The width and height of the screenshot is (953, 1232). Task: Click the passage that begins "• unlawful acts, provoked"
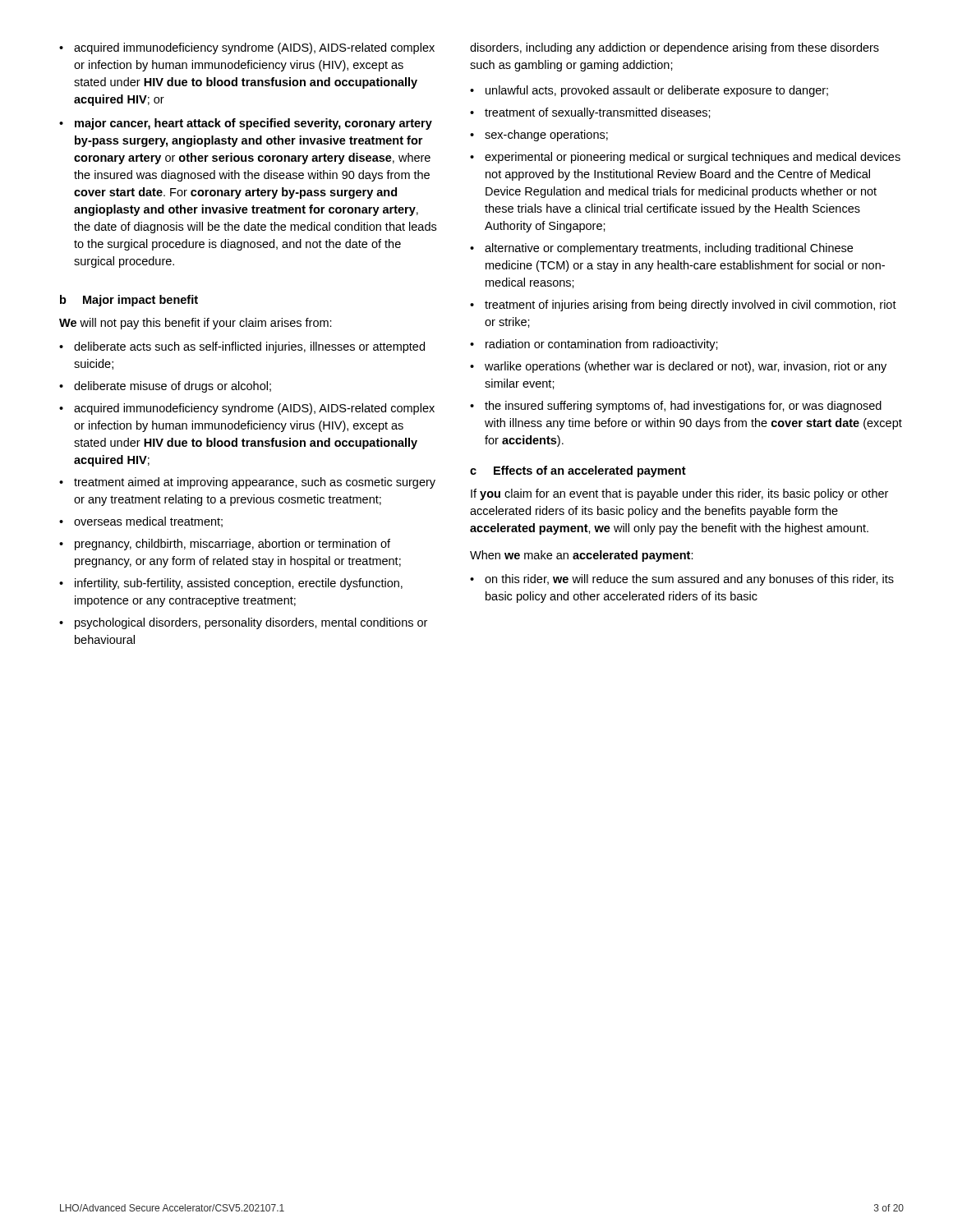coord(649,91)
